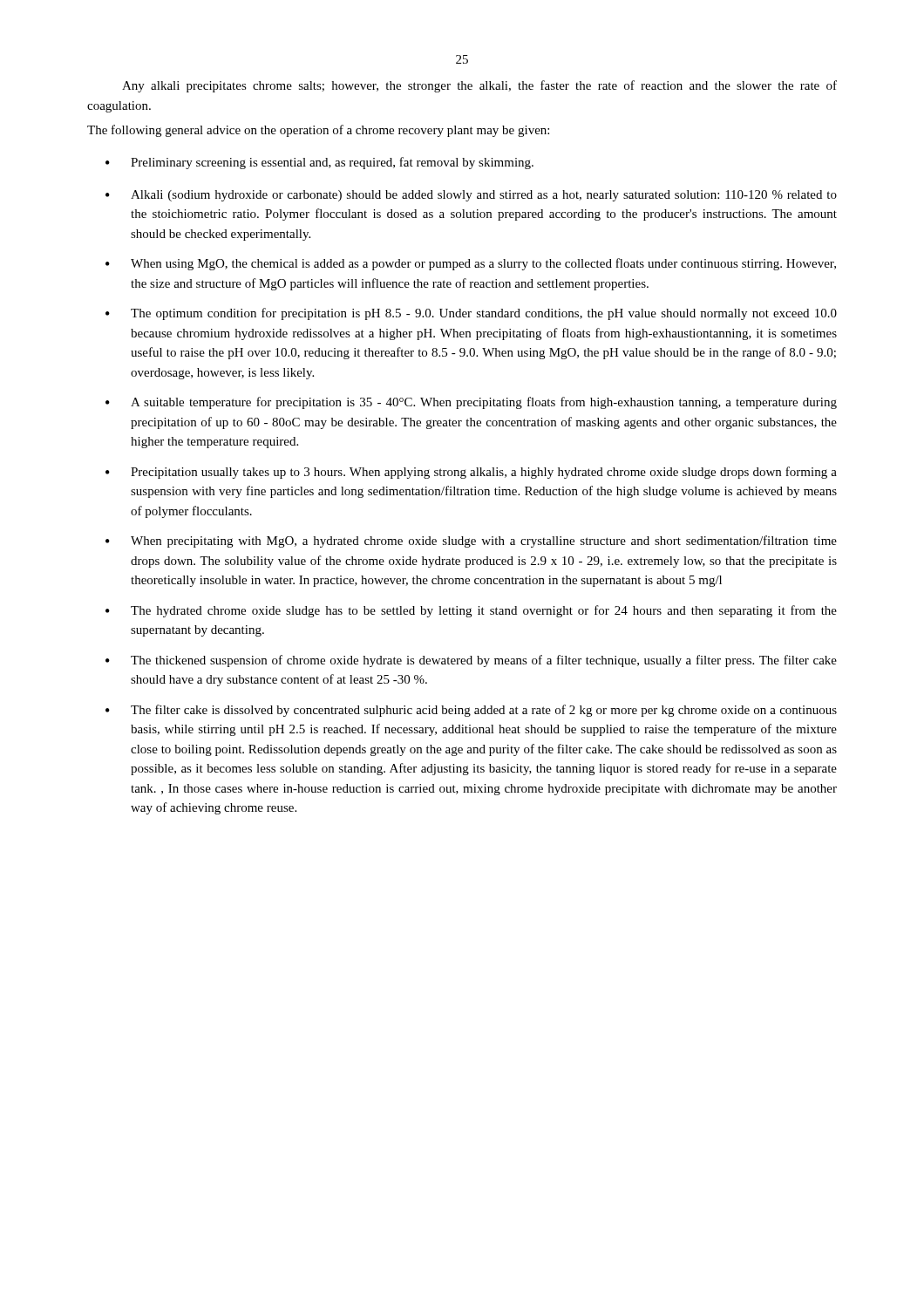Viewport: 924px width, 1308px height.
Task: Click on the element starting "• When precipitating with MgO, a"
Action: point(471,561)
